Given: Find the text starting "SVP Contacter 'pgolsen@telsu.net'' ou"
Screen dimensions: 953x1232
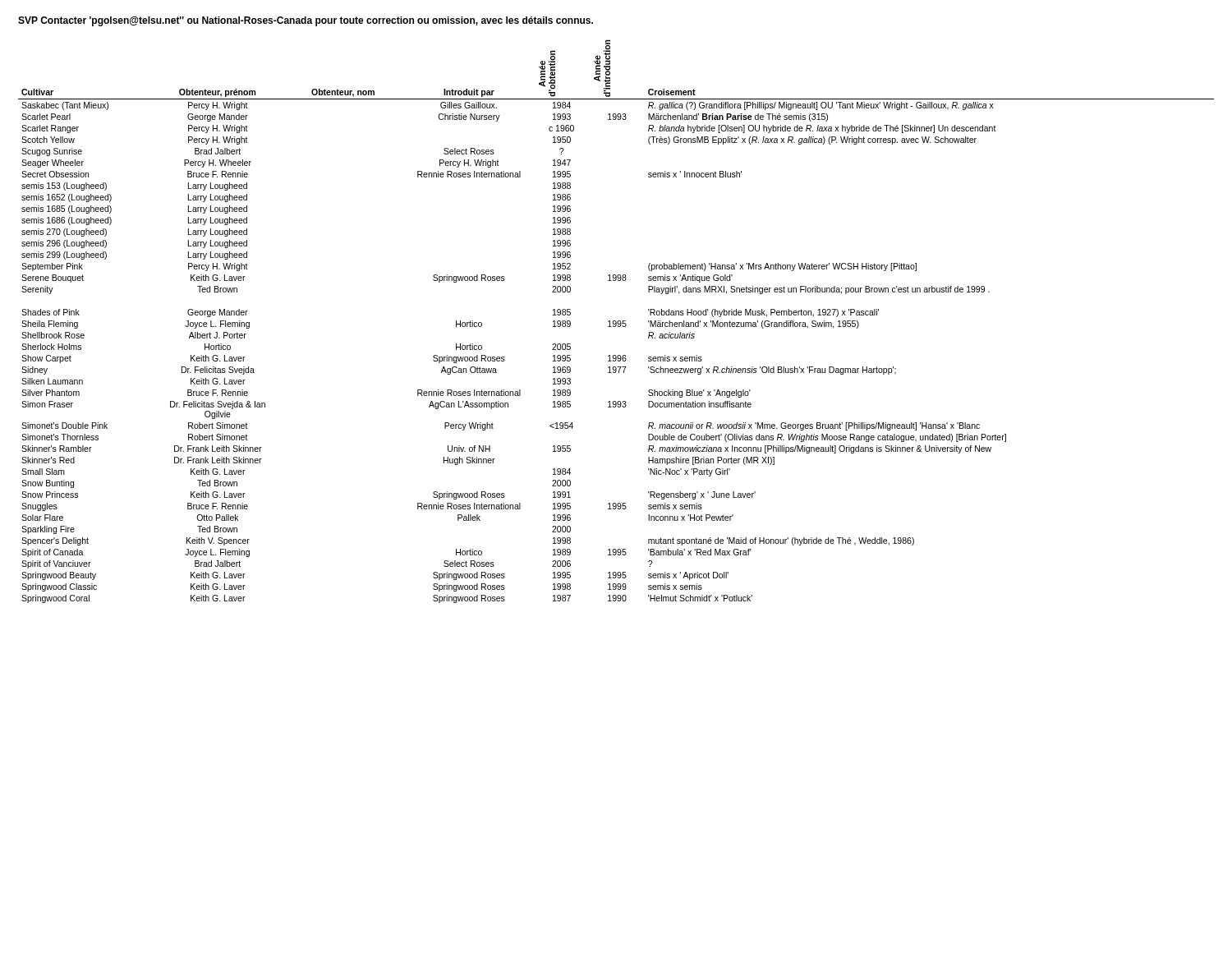Looking at the screenshot, I should [306, 21].
